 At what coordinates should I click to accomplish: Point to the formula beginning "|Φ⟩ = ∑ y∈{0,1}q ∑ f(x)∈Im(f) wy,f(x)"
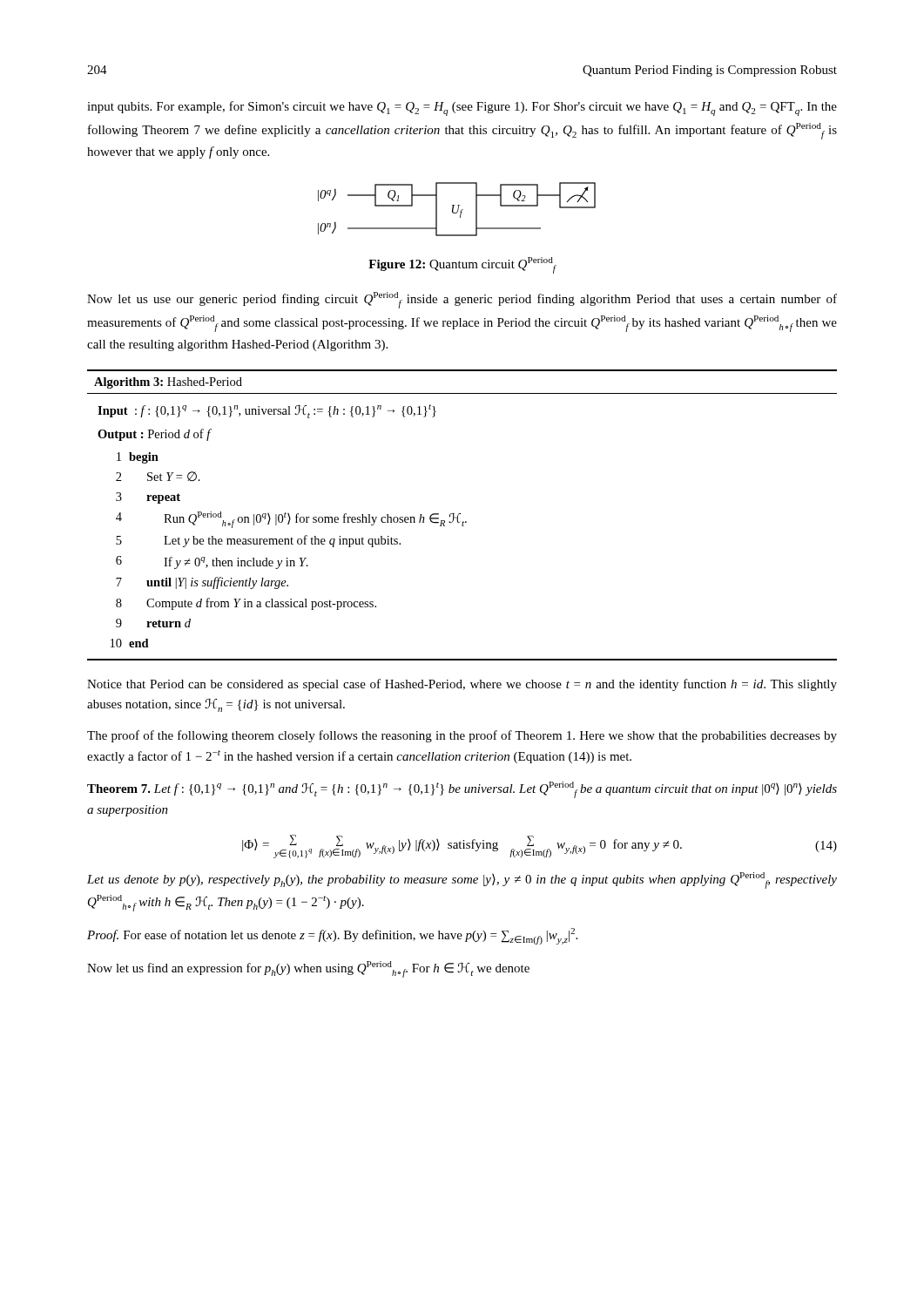[x=462, y=845]
